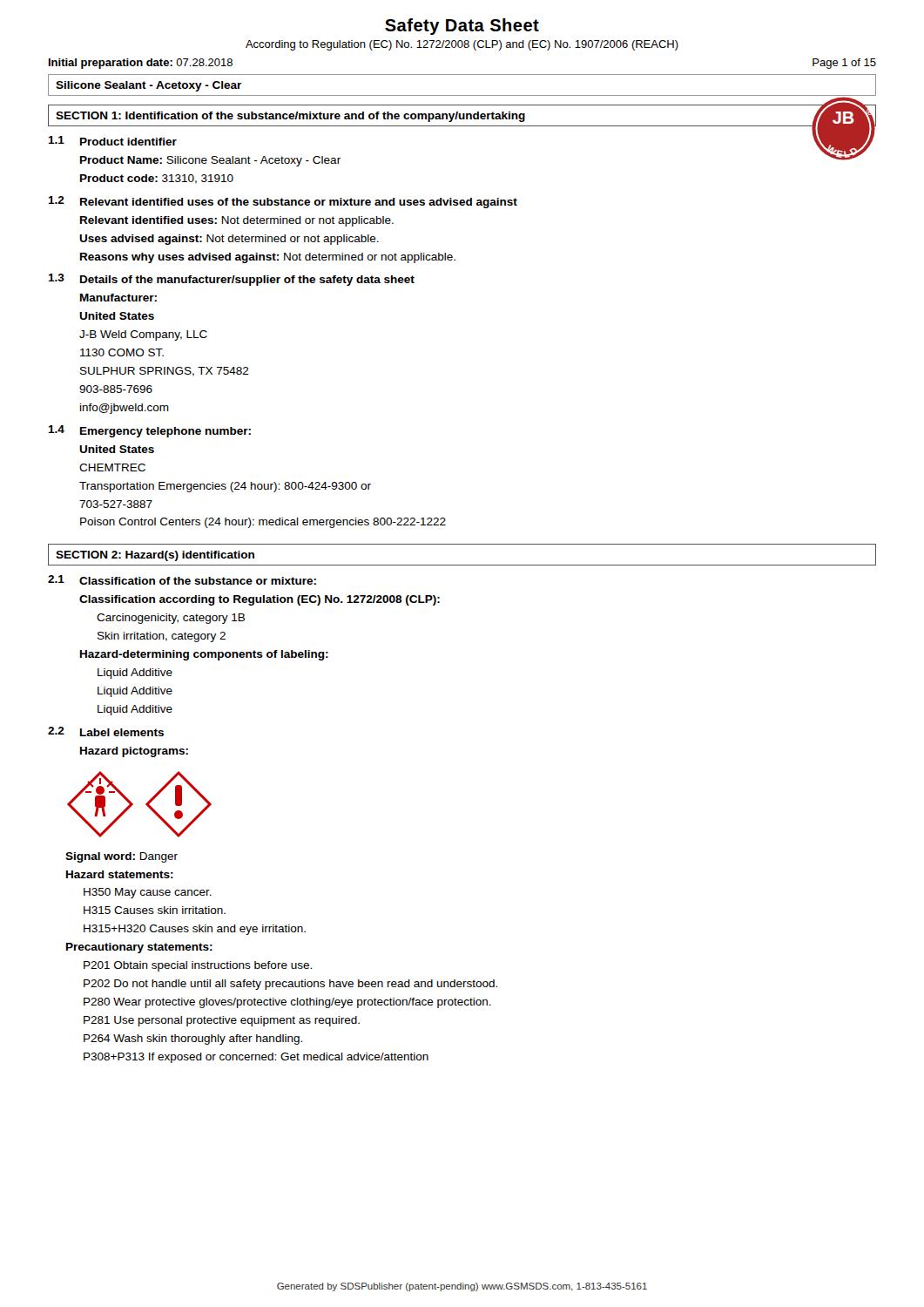The height and width of the screenshot is (1307, 924).
Task: Locate the region starting "3 Details of the"
Action: click(x=231, y=280)
